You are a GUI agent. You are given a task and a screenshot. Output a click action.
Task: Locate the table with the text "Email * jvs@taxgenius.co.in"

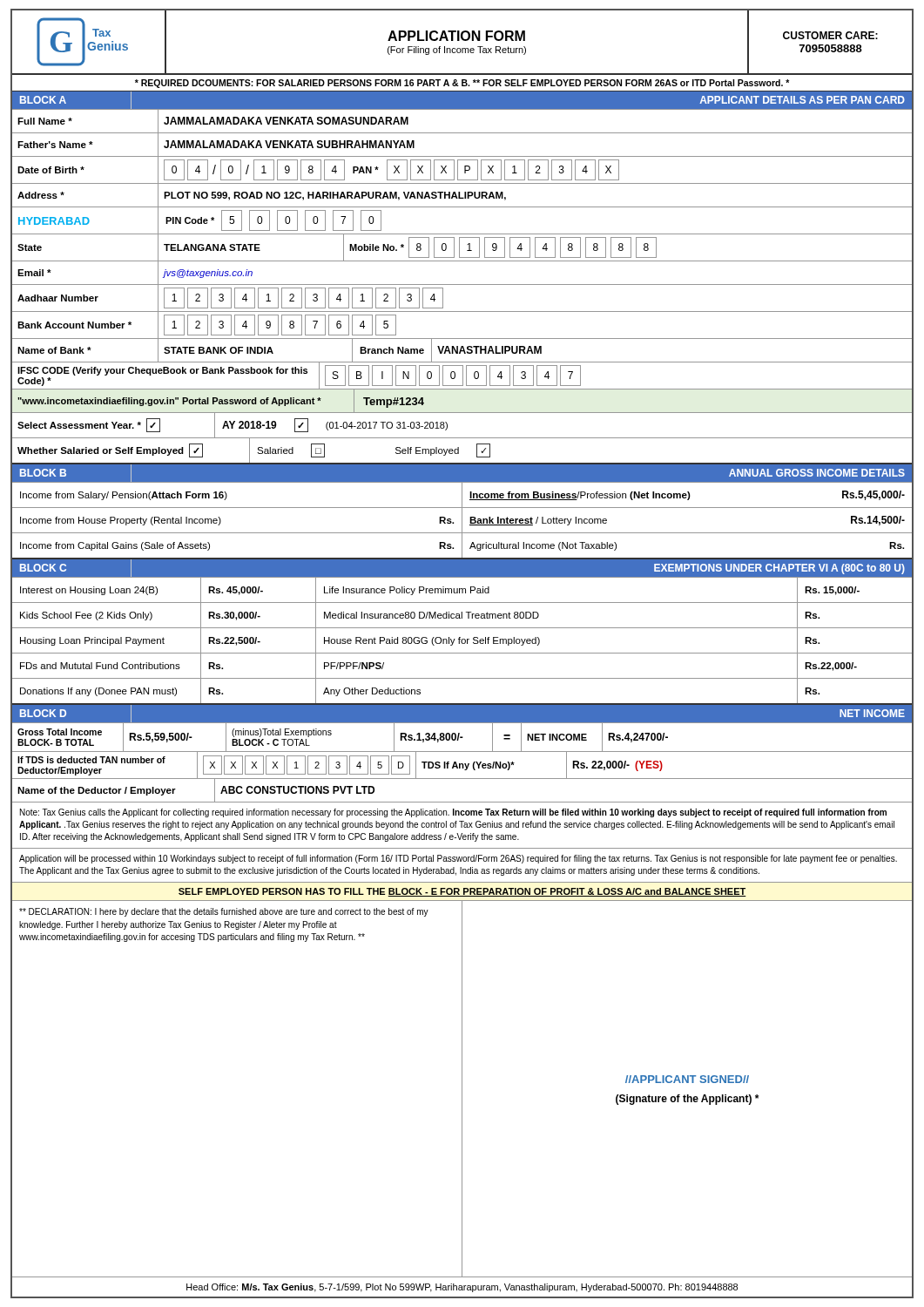[462, 273]
